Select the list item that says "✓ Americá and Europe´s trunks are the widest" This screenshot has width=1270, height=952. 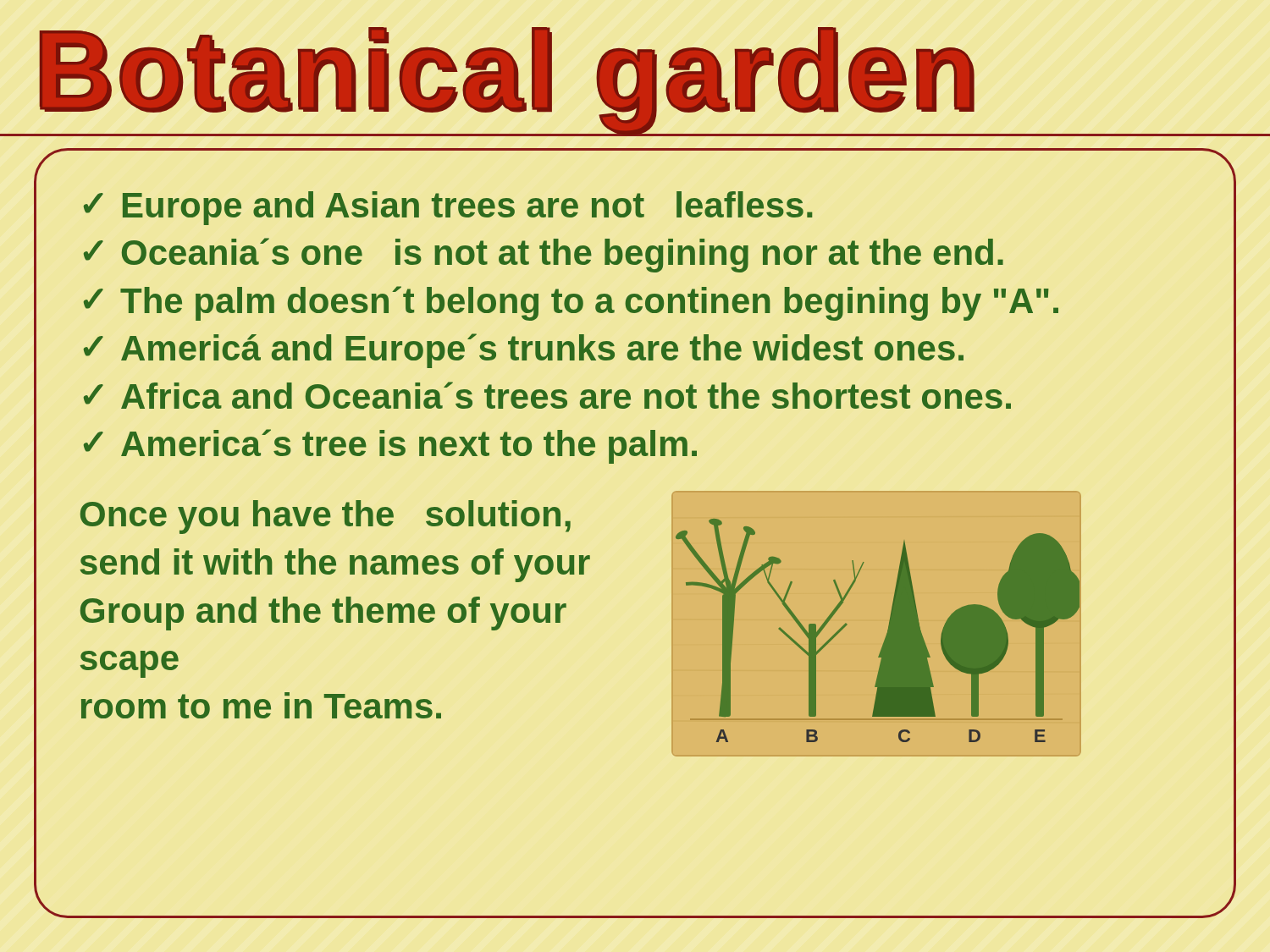tap(522, 349)
